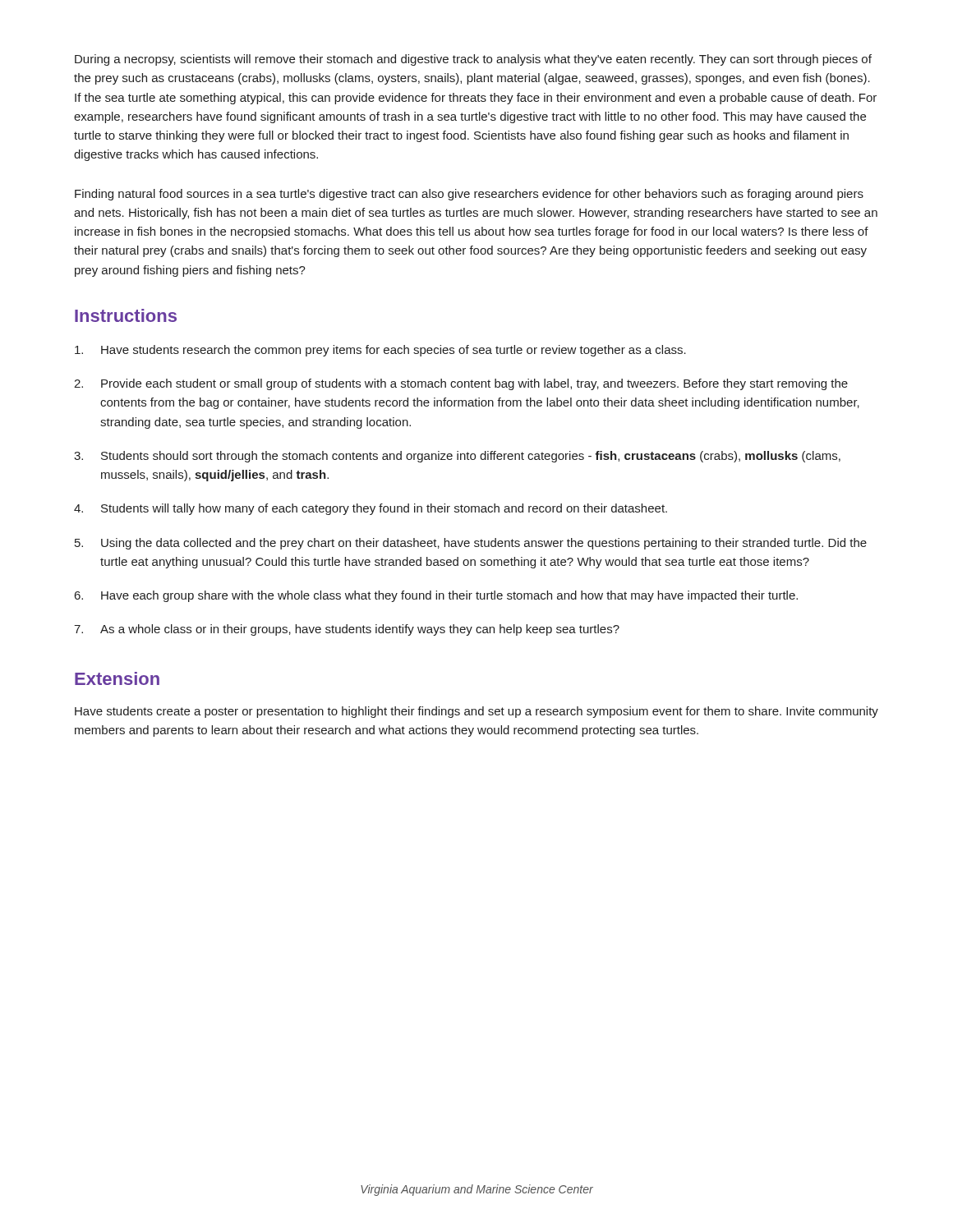The width and height of the screenshot is (953, 1232).
Task: Select the text block starting "6. Have each group share with the whole"
Action: 476,595
